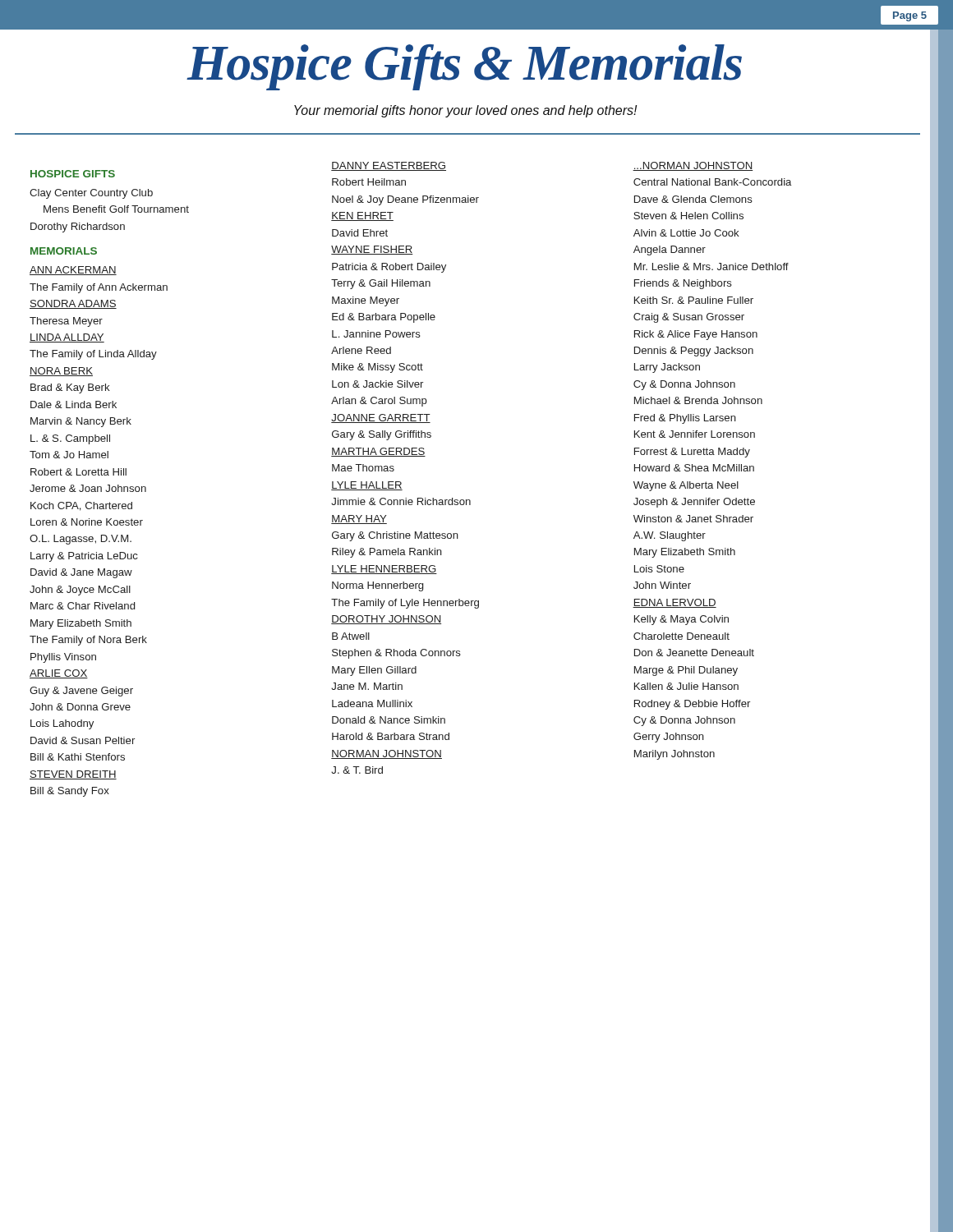Image resolution: width=953 pixels, height=1232 pixels.
Task: Locate the list item that reads "L. & S. Campbell"
Action: [70, 438]
